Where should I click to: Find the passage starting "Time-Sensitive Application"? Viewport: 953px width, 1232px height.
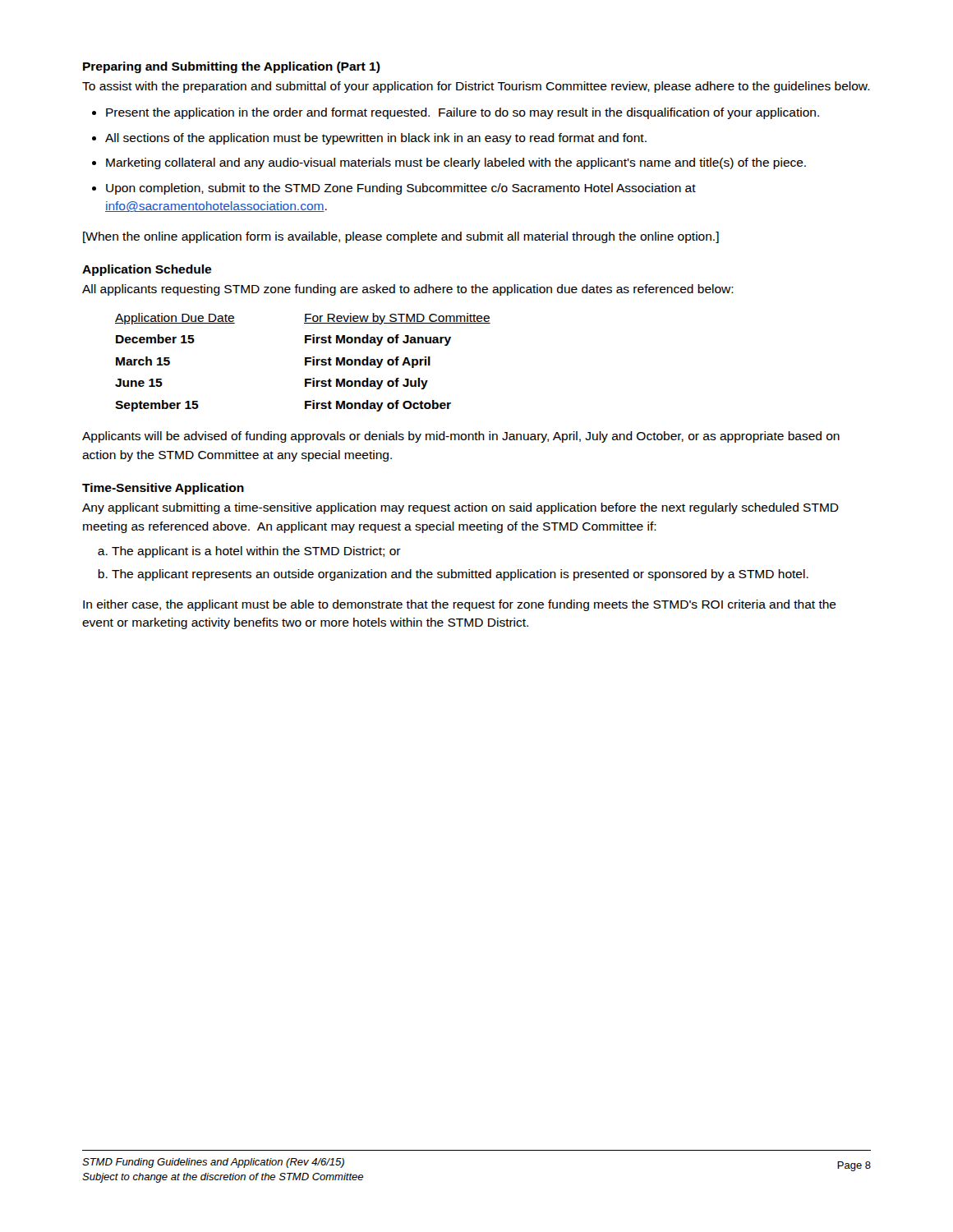(163, 488)
